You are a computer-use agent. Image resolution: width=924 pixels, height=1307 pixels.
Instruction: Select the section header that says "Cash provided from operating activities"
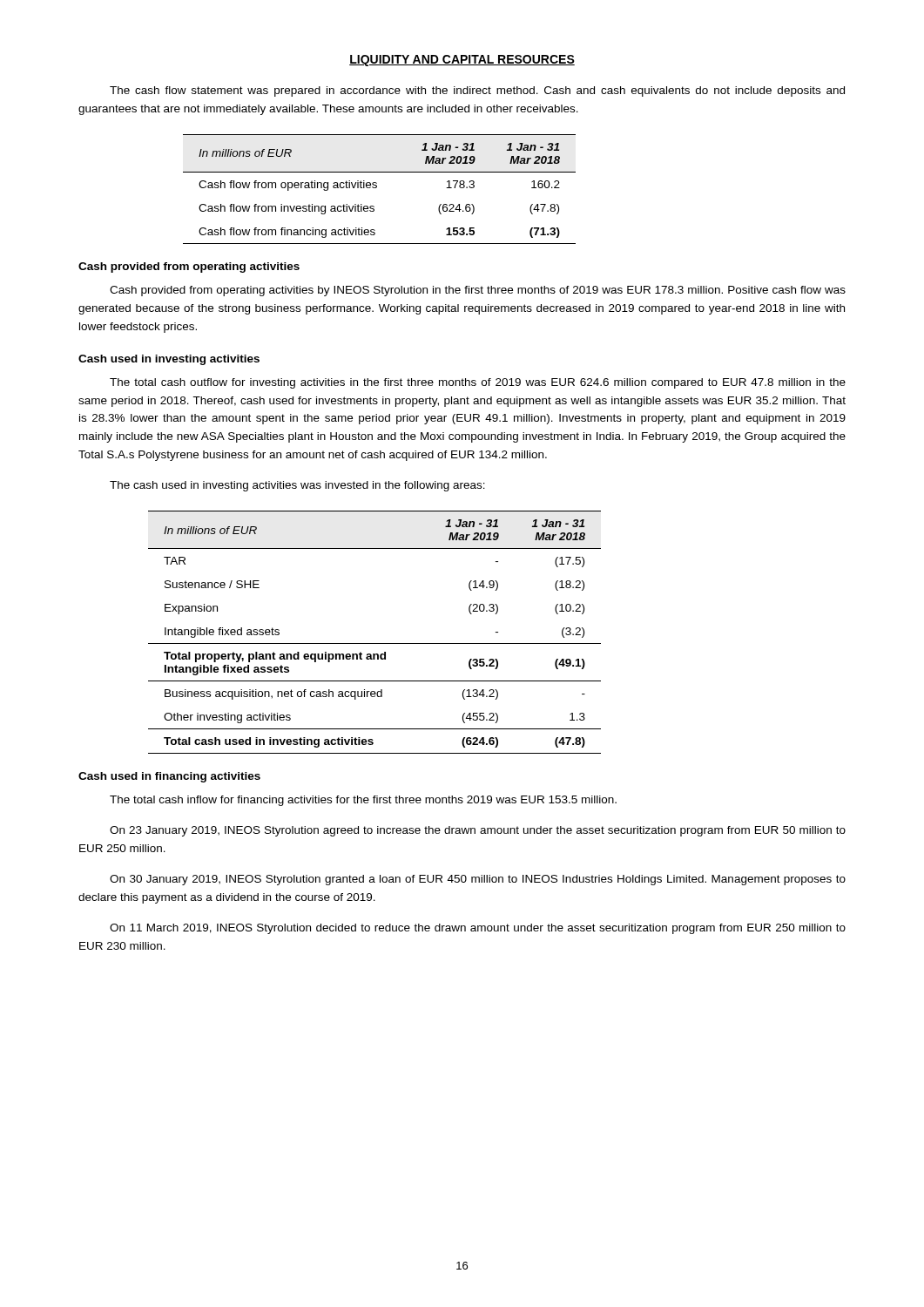click(189, 266)
